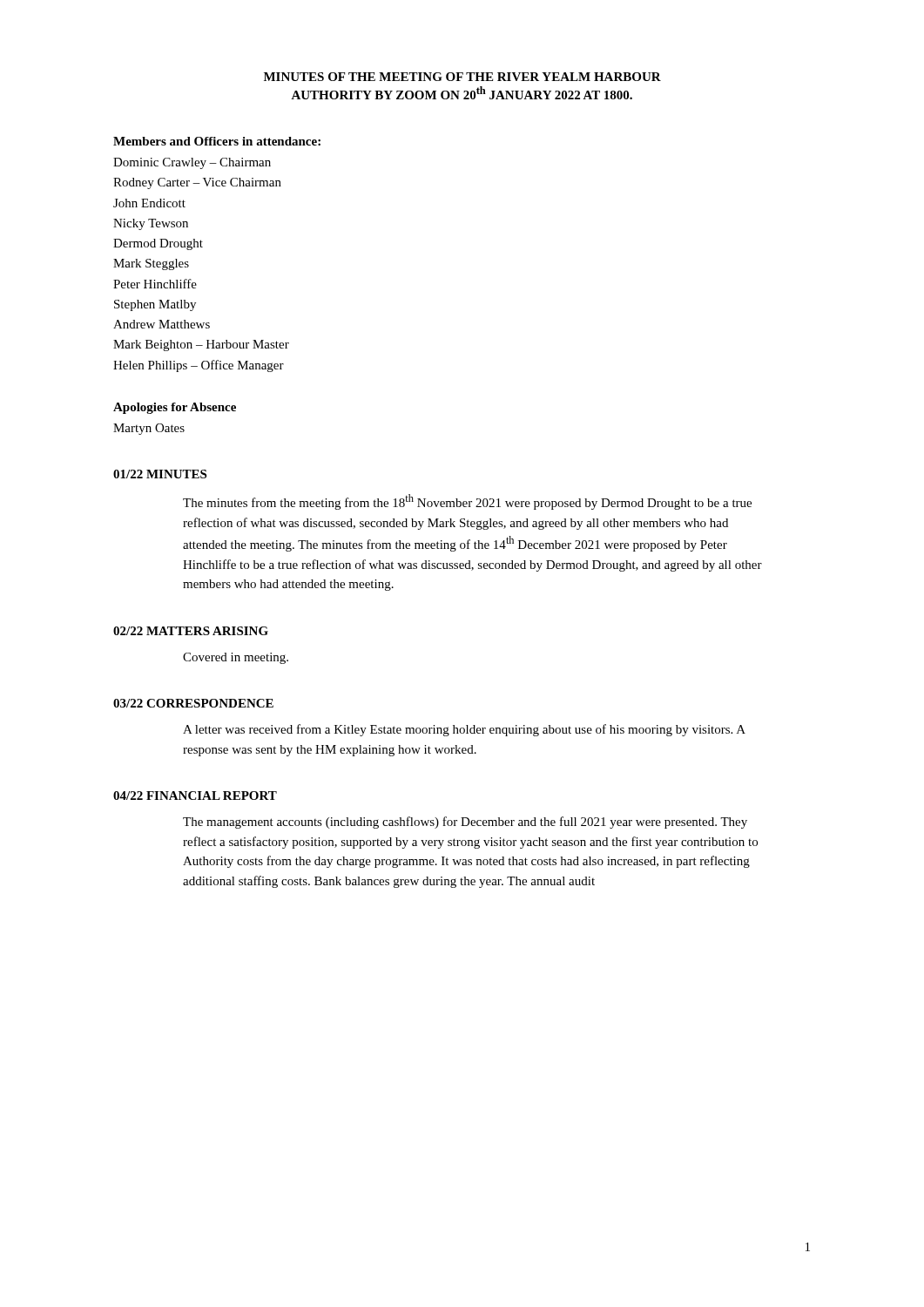The height and width of the screenshot is (1307, 924).
Task: Click on the section header with the text "Apologies for Absence"
Action: (x=175, y=407)
